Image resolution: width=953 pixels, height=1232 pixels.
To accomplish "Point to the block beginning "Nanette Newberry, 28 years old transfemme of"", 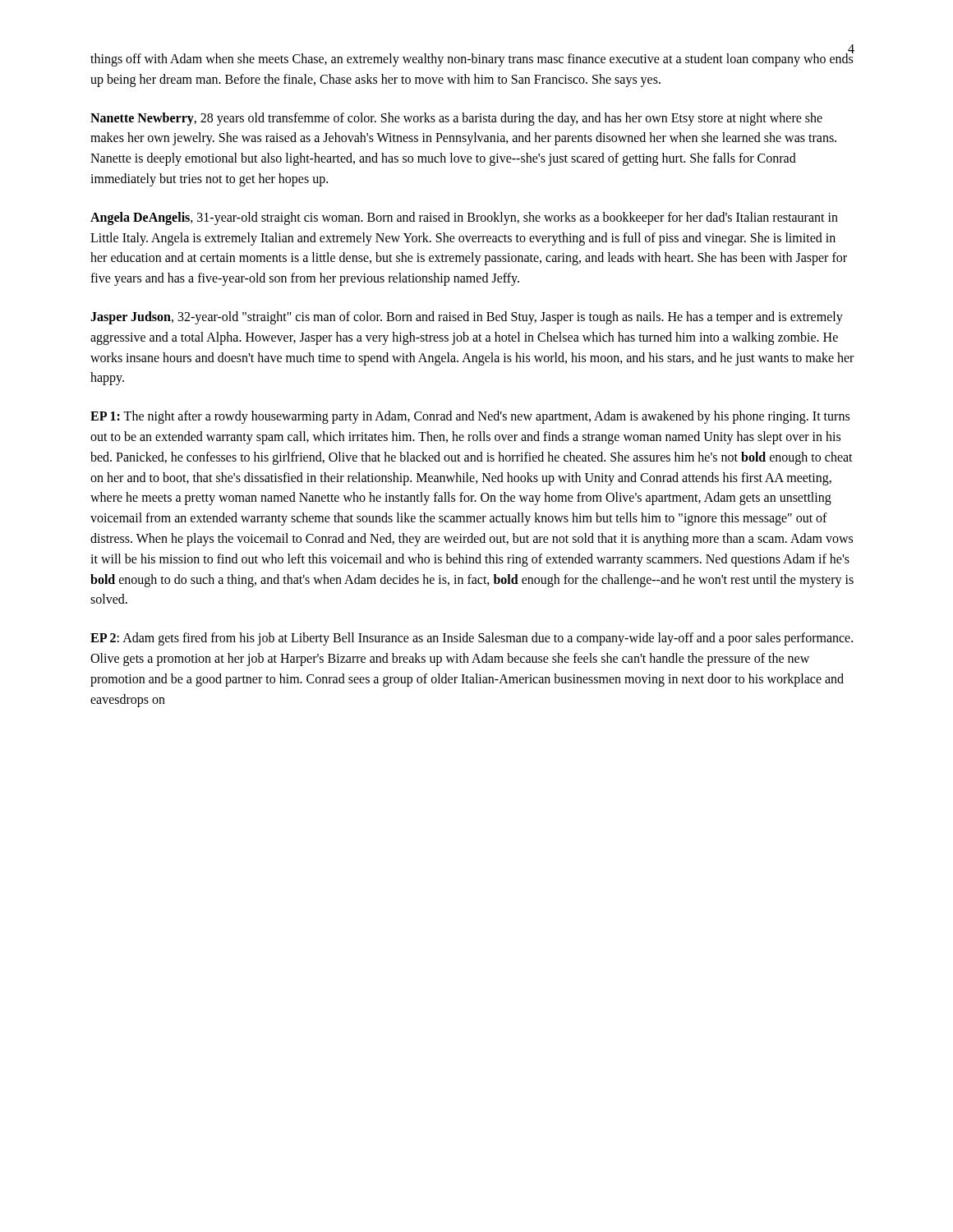I will coord(464,148).
